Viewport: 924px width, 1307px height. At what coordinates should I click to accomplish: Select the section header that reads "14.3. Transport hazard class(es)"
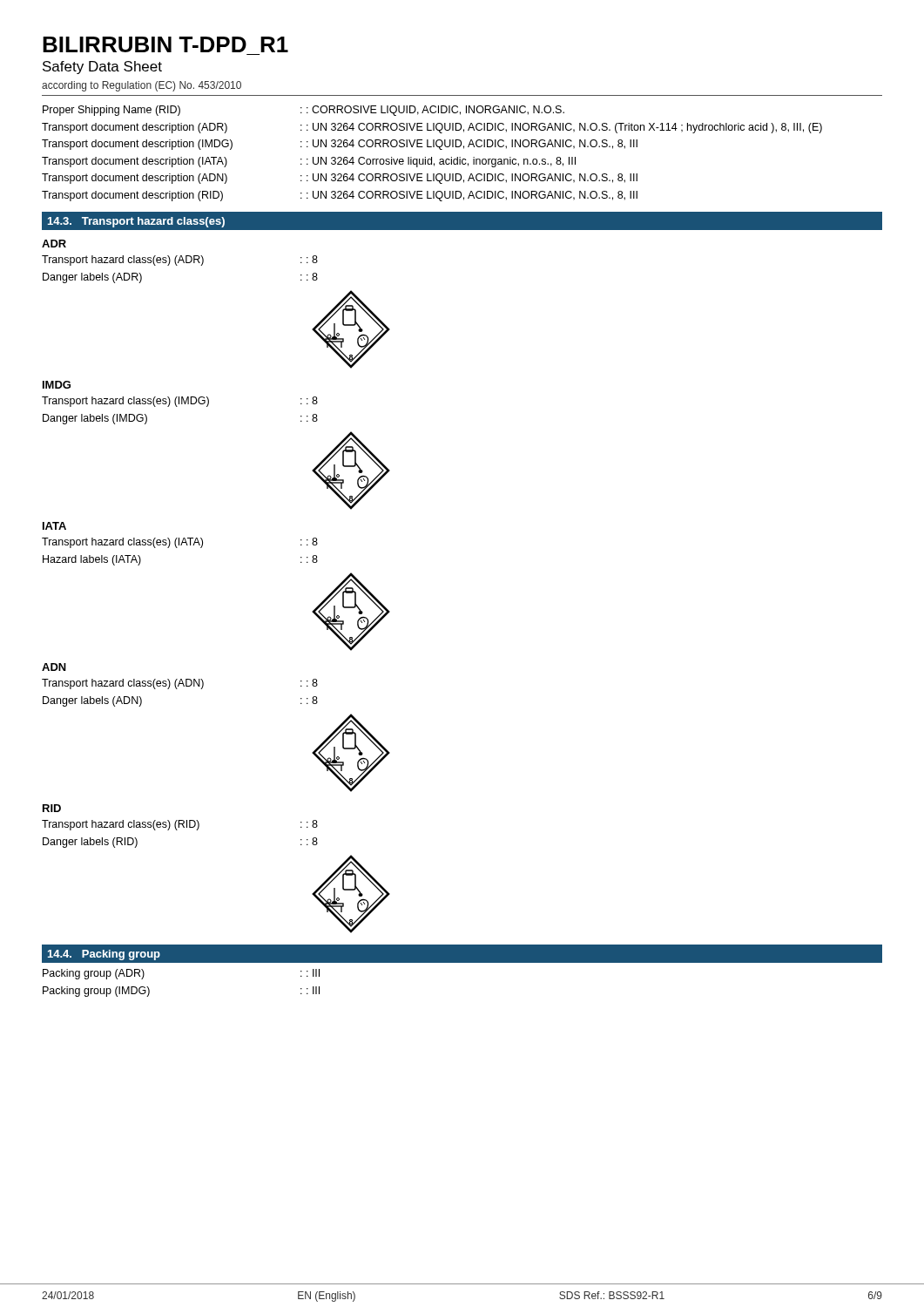(x=462, y=221)
